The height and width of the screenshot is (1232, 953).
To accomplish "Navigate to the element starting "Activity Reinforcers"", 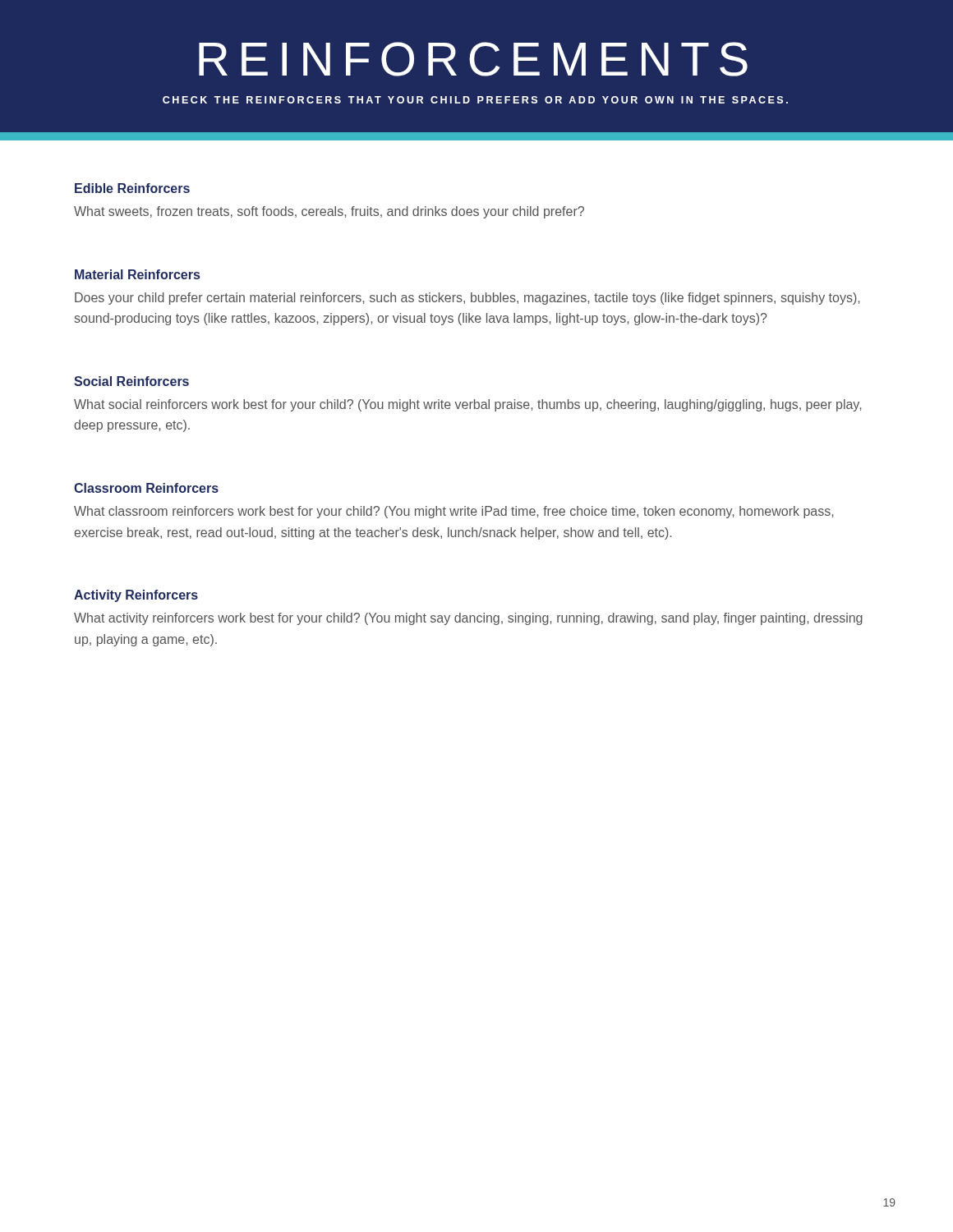I will [x=136, y=595].
